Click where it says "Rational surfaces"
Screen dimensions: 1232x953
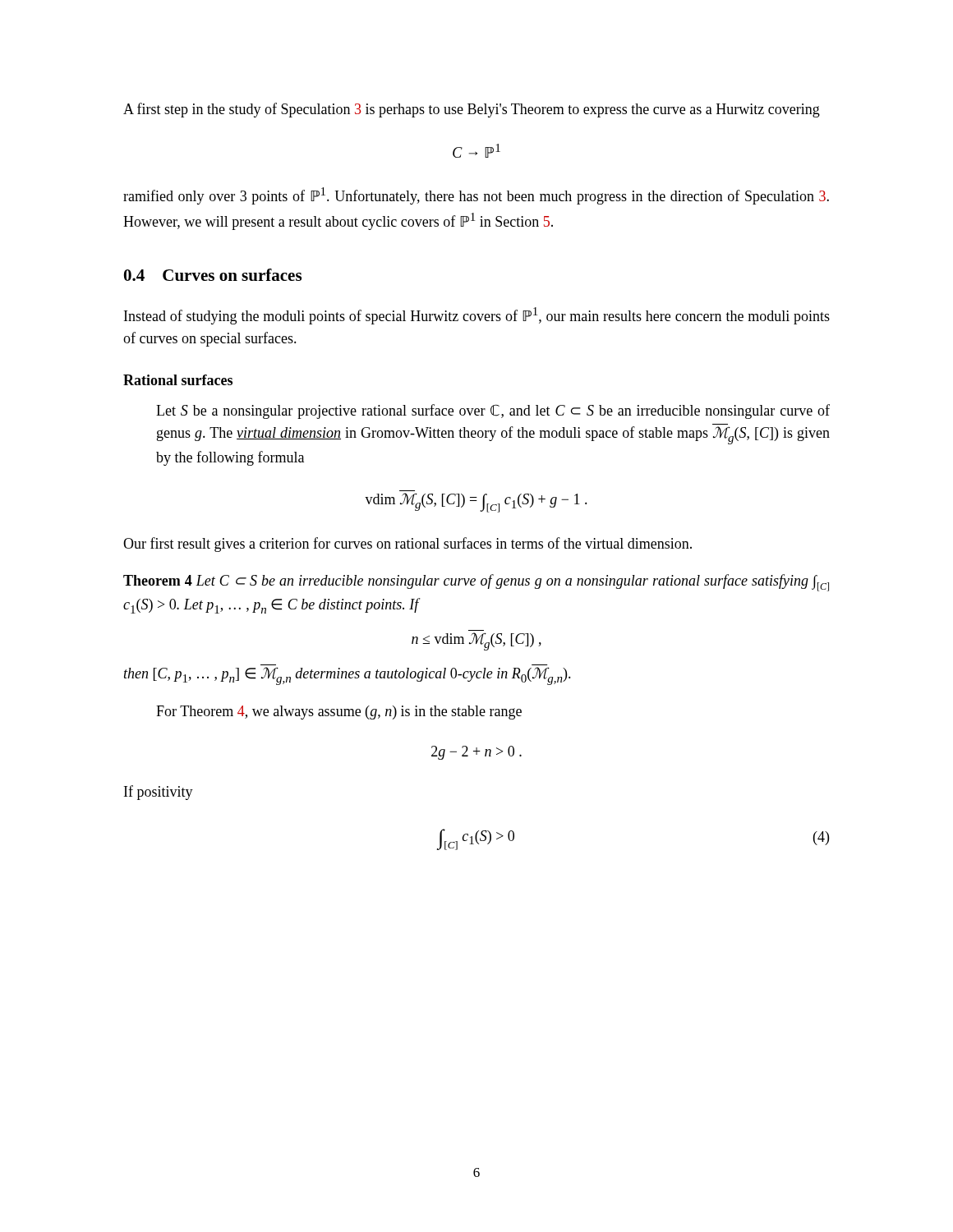point(178,380)
